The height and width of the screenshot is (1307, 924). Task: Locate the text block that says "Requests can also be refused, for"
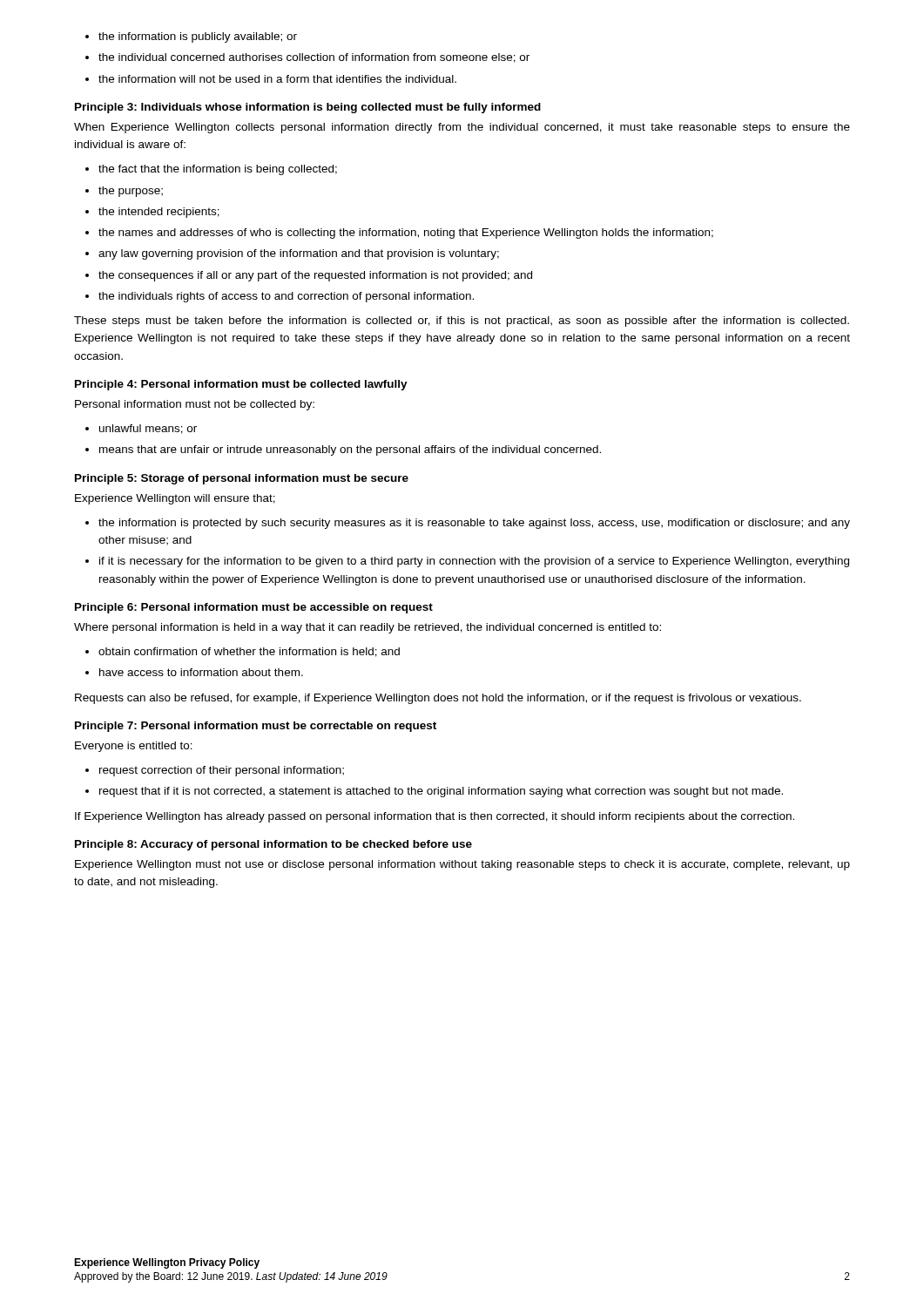point(462,698)
